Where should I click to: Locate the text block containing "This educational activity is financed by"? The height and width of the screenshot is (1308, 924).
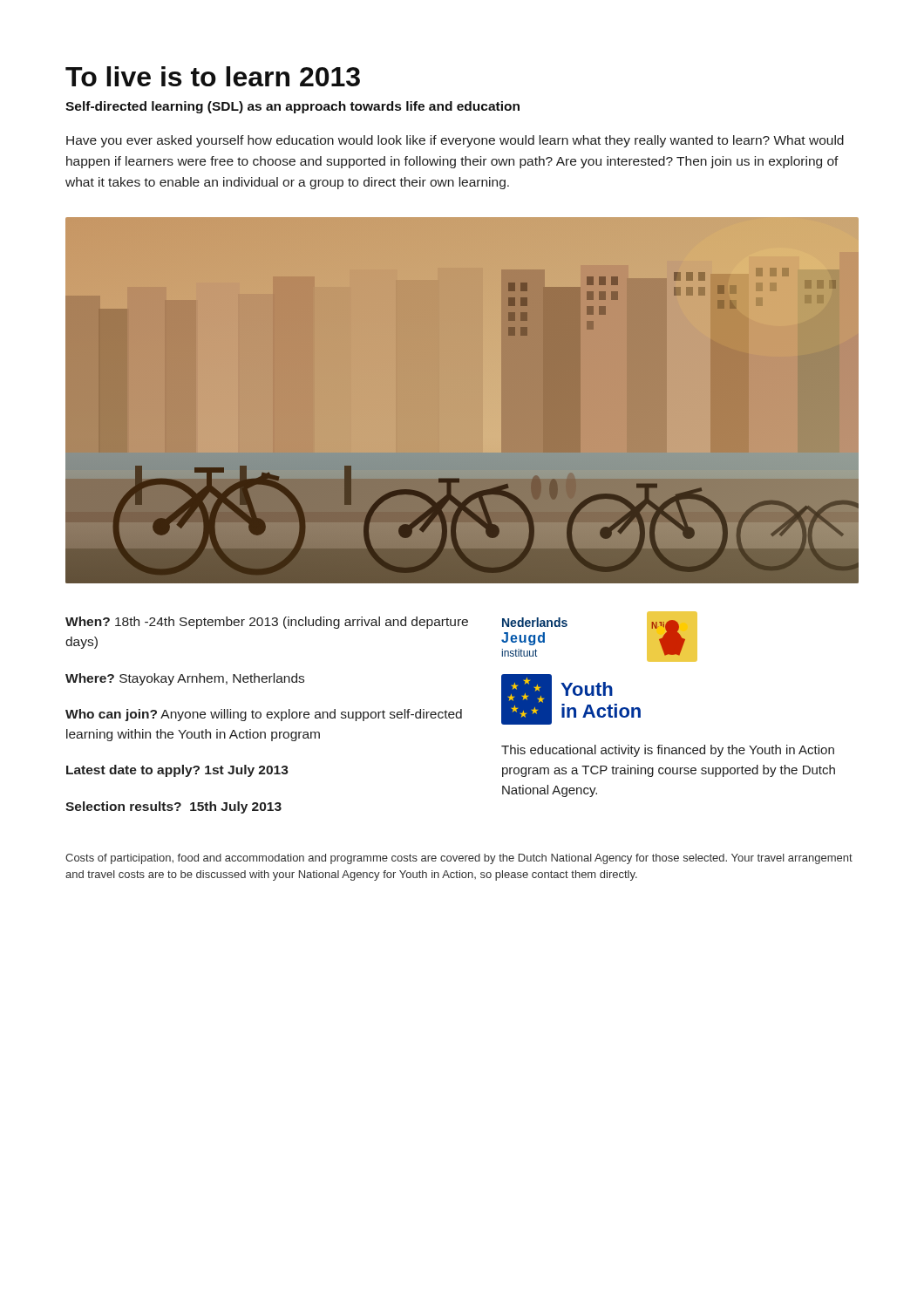click(x=669, y=769)
